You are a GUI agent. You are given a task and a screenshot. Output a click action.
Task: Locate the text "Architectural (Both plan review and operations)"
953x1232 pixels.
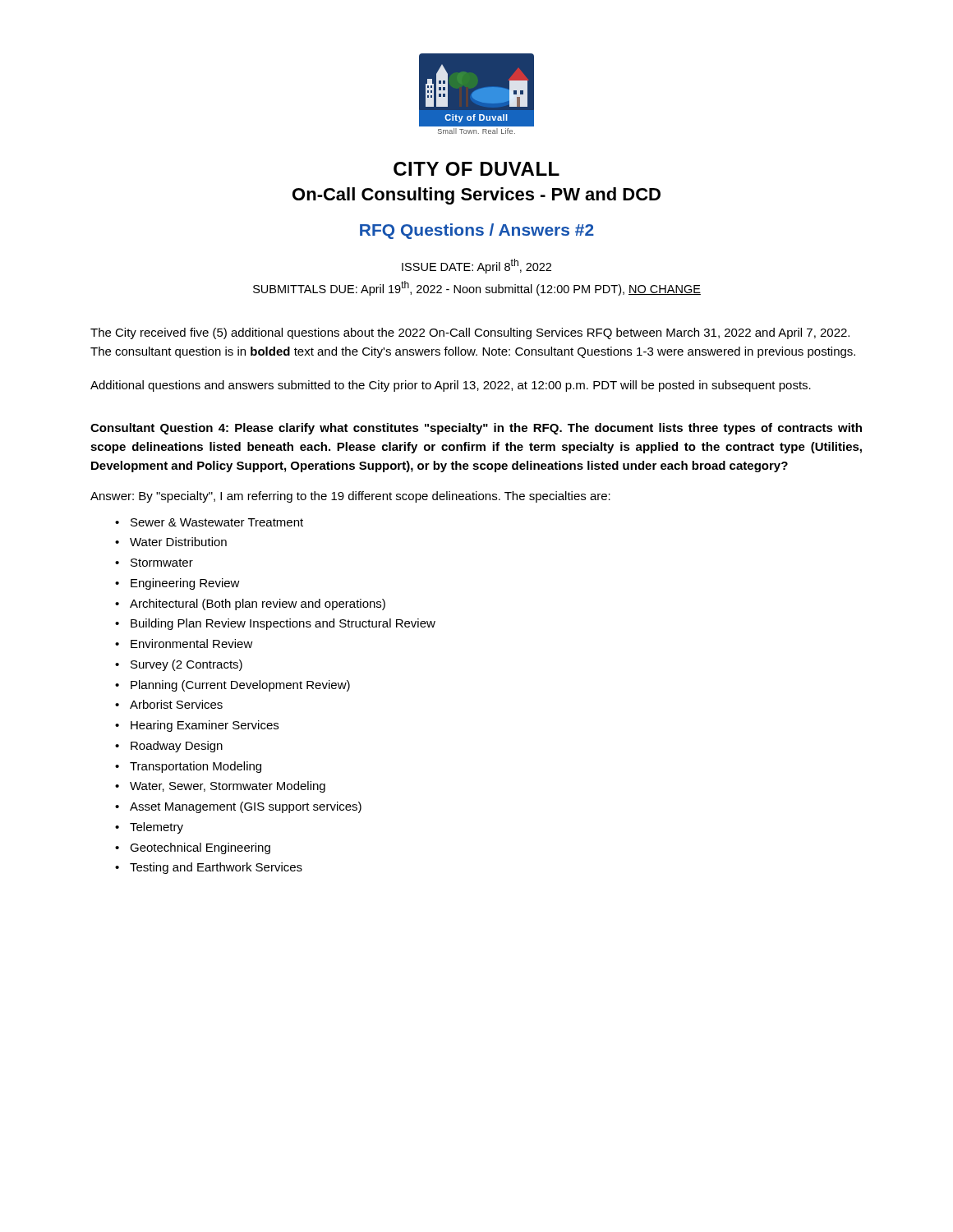pos(258,603)
